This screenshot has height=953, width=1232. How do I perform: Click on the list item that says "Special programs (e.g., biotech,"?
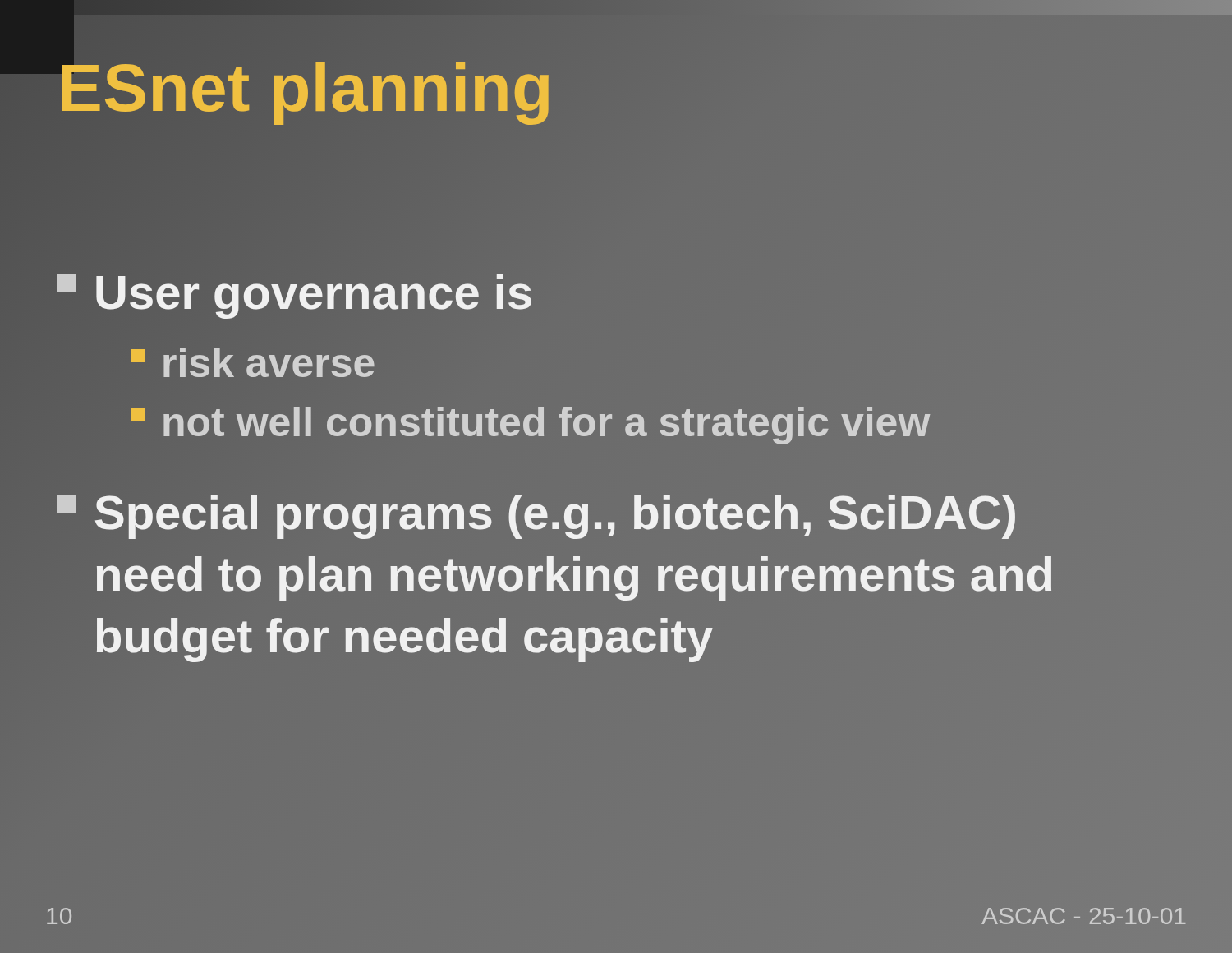556,574
